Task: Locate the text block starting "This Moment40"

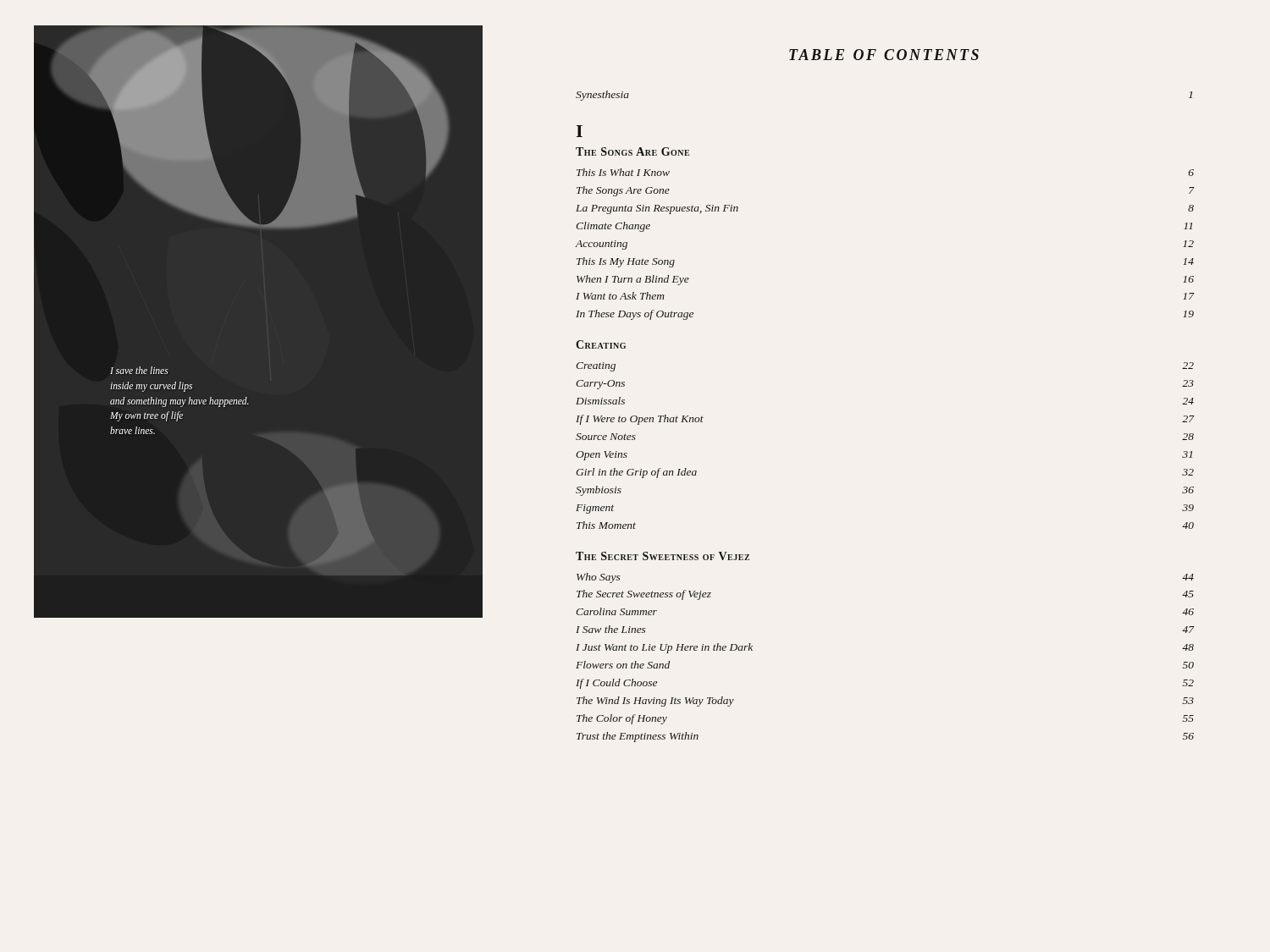Action: (x=610, y=525)
